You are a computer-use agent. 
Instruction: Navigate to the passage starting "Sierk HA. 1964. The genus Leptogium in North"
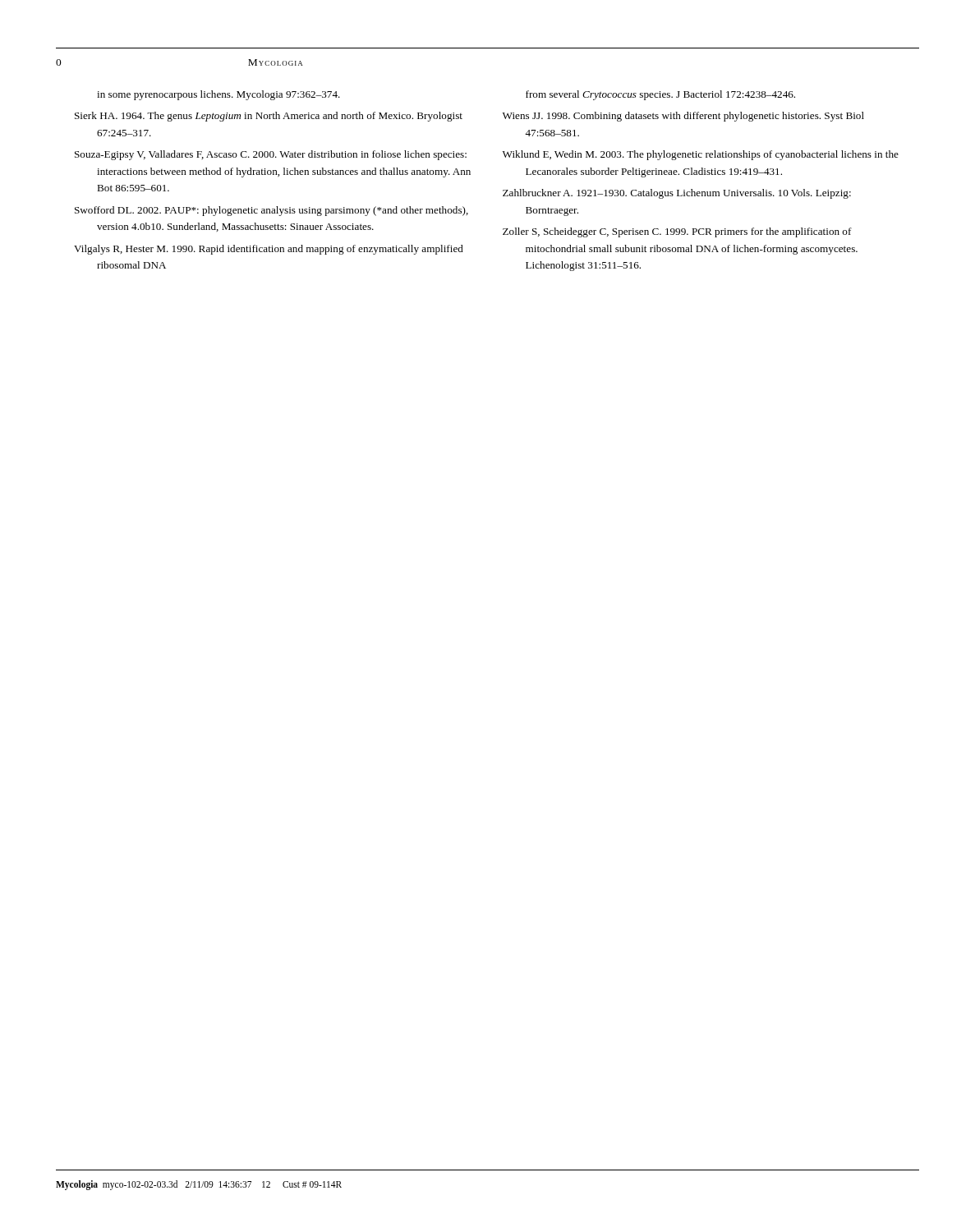click(268, 124)
